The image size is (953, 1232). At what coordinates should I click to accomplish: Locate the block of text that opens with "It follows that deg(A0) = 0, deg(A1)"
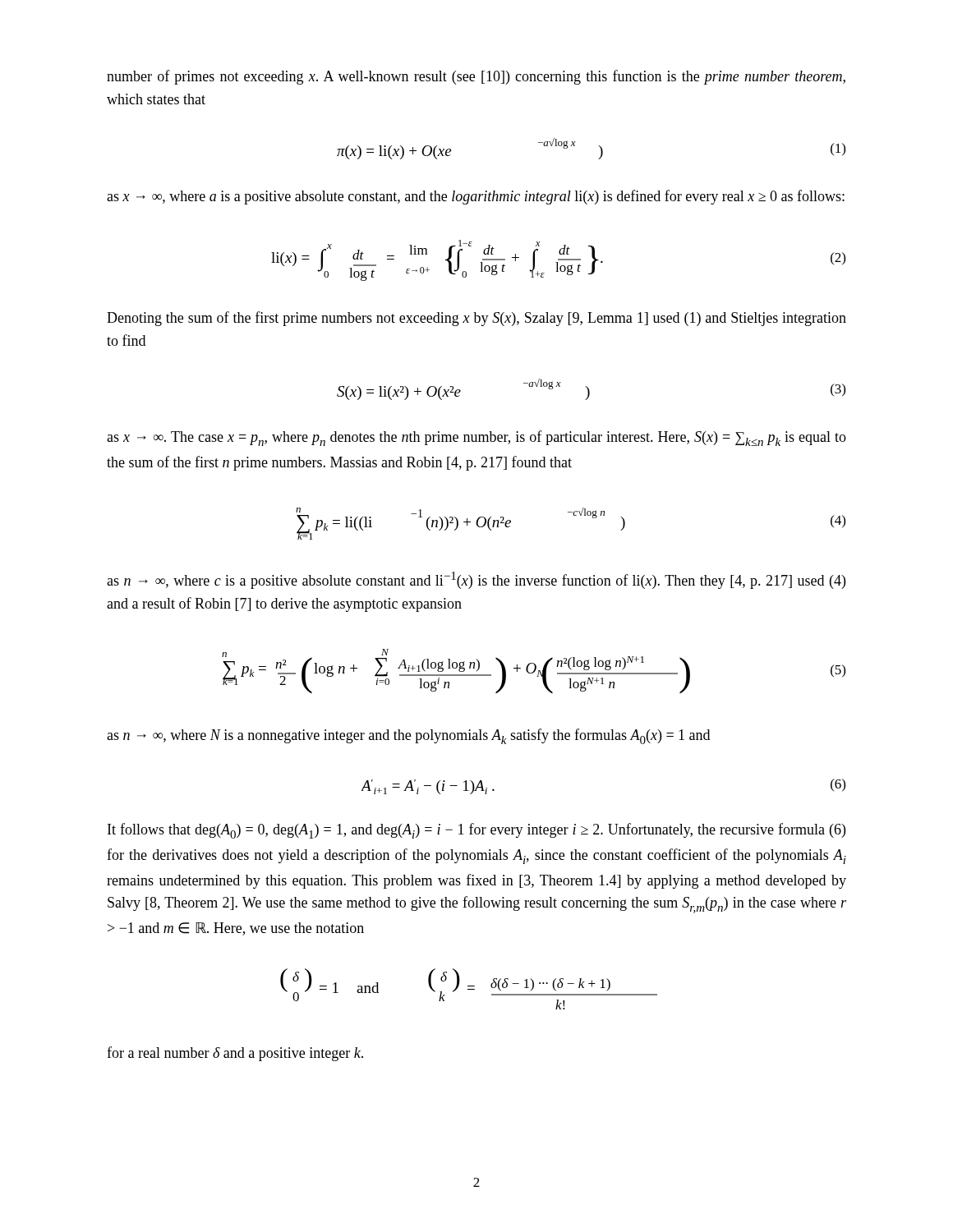[476, 879]
